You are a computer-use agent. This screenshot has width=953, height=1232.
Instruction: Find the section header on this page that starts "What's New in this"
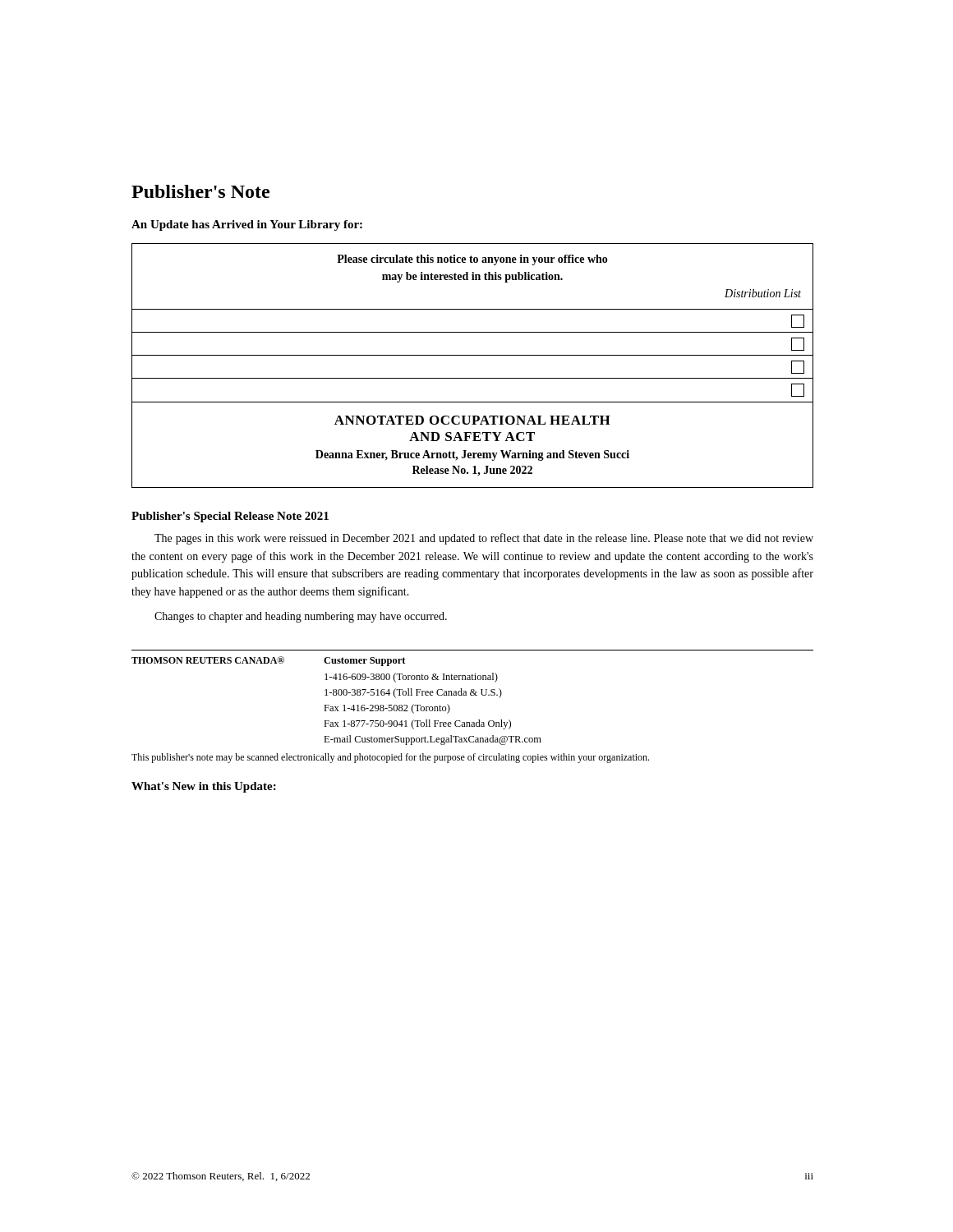pos(204,786)
